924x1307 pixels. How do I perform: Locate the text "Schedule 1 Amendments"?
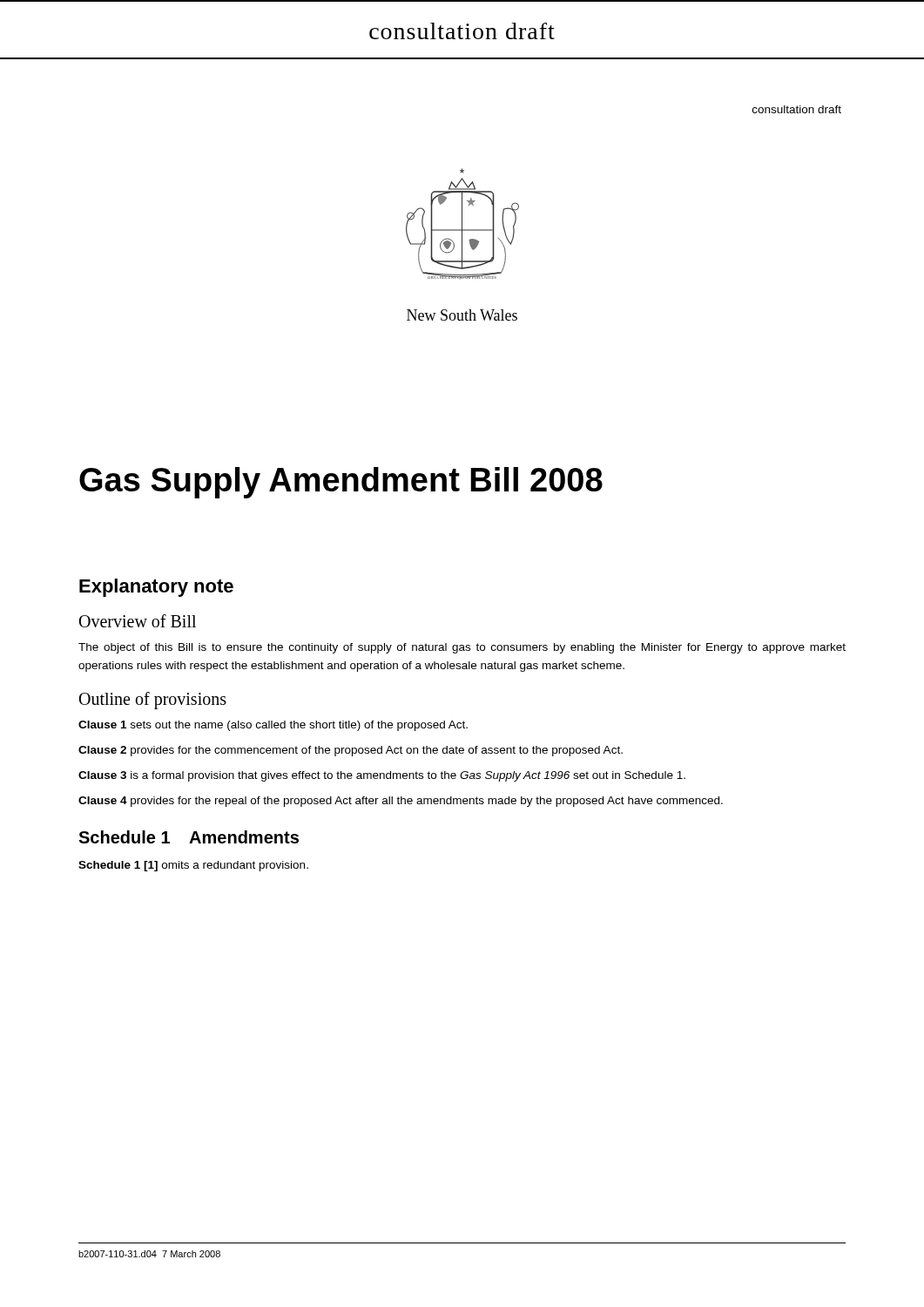189,837
